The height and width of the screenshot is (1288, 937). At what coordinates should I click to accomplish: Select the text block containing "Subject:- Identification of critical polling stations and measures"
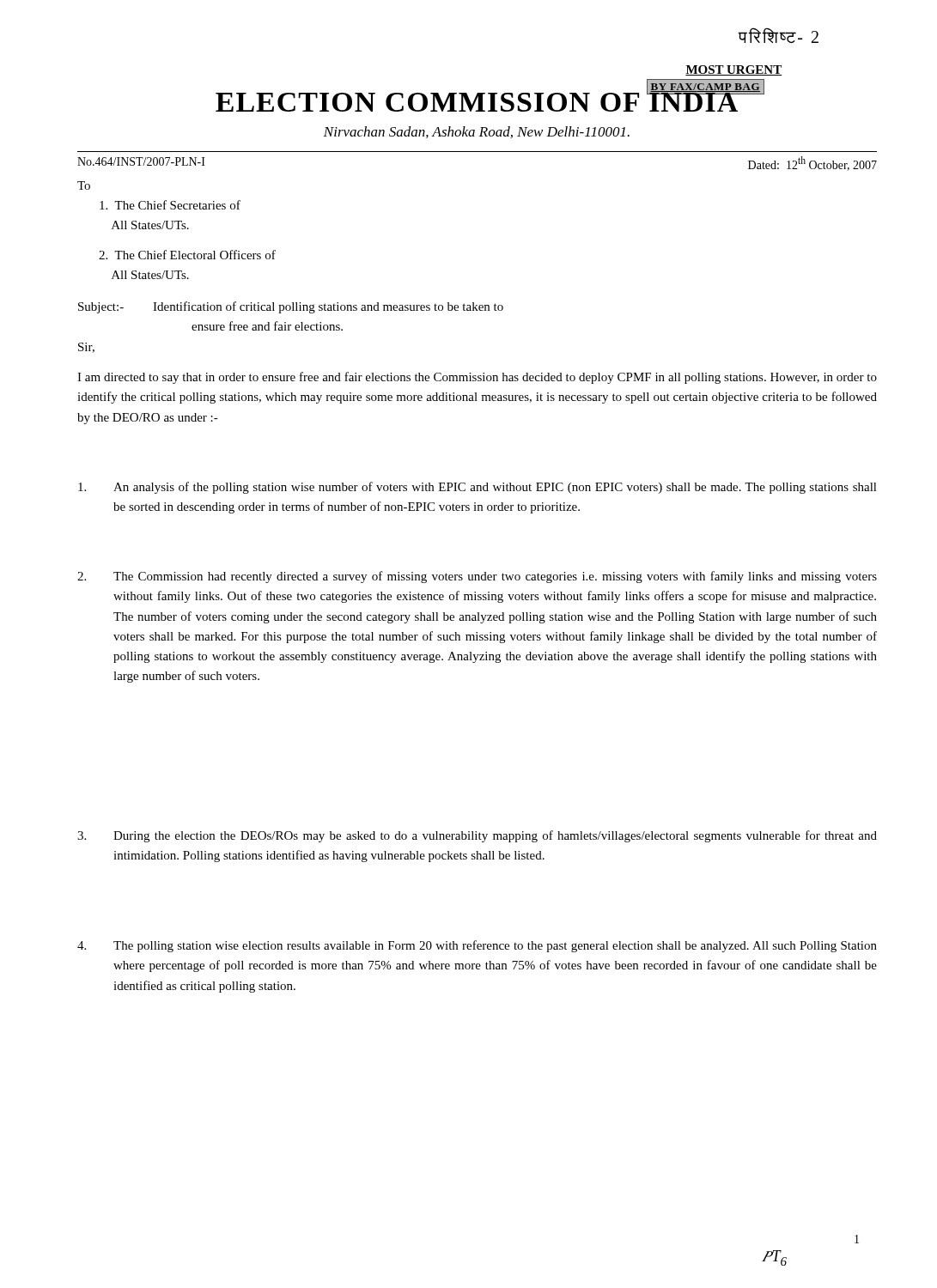click(x=290, y=316)
